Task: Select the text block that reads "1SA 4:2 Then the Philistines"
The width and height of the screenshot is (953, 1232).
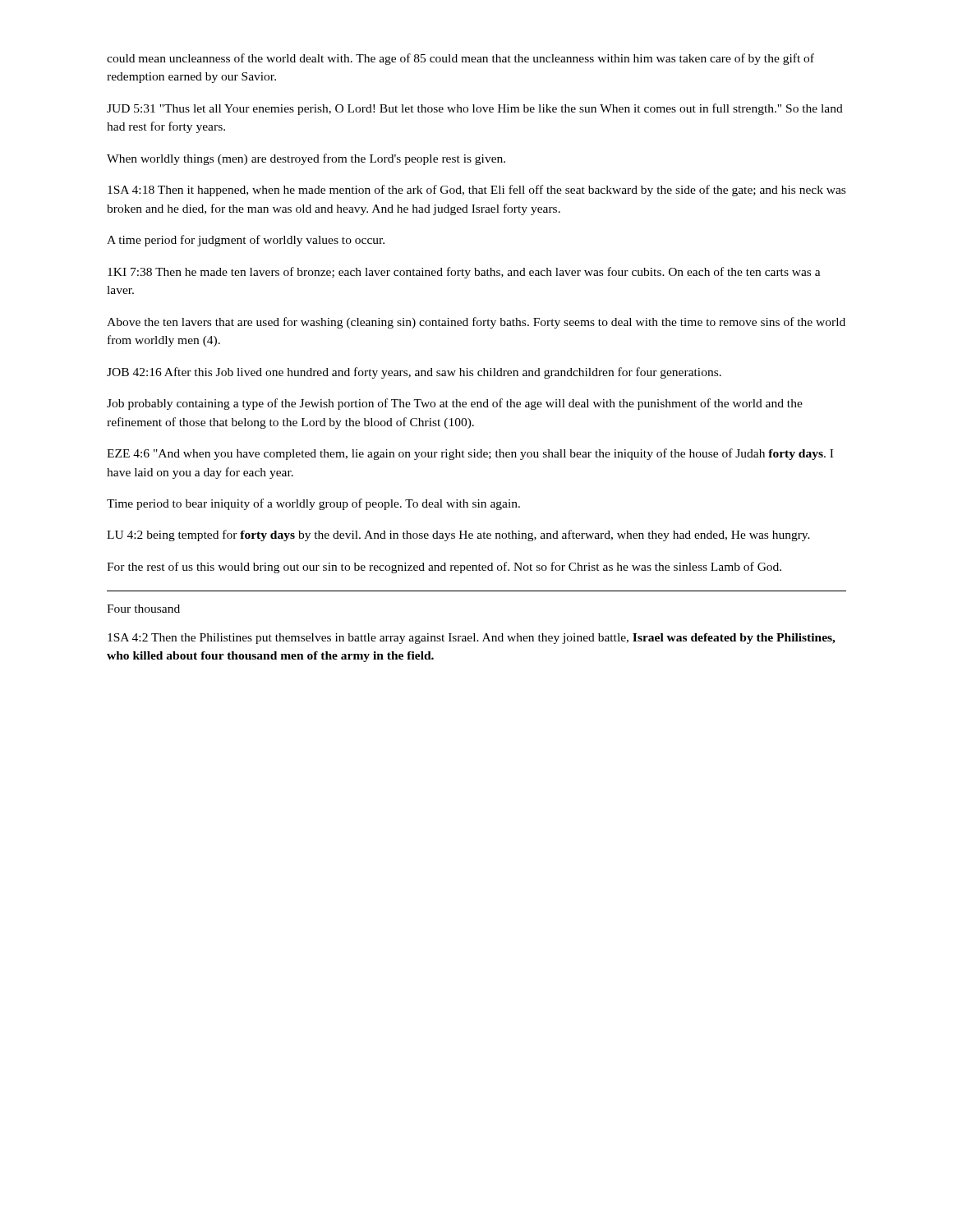Action: 471,646
